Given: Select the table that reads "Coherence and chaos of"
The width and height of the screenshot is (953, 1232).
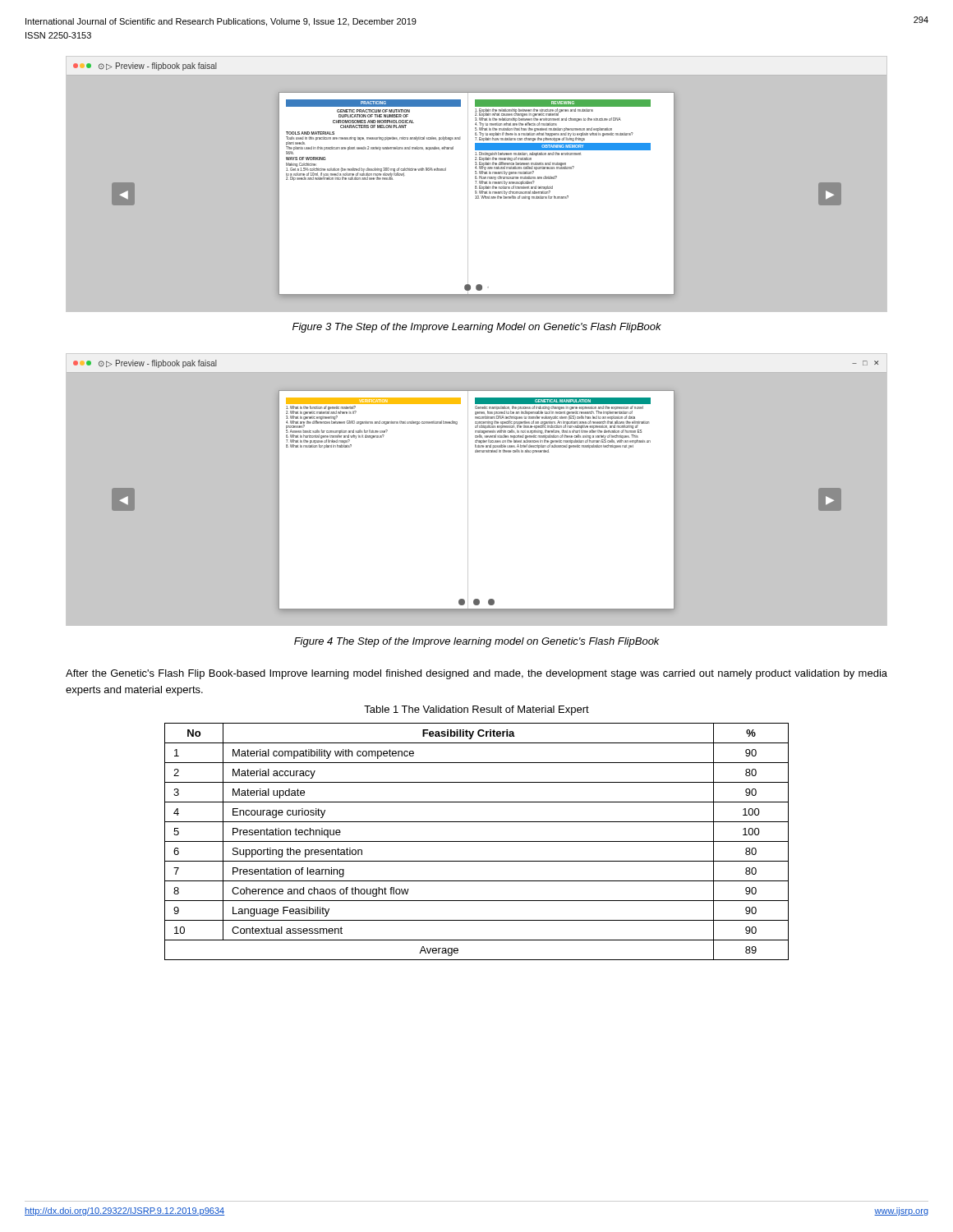Looking at the screenshot, I should pyautogui.click(x=476, y=841).
